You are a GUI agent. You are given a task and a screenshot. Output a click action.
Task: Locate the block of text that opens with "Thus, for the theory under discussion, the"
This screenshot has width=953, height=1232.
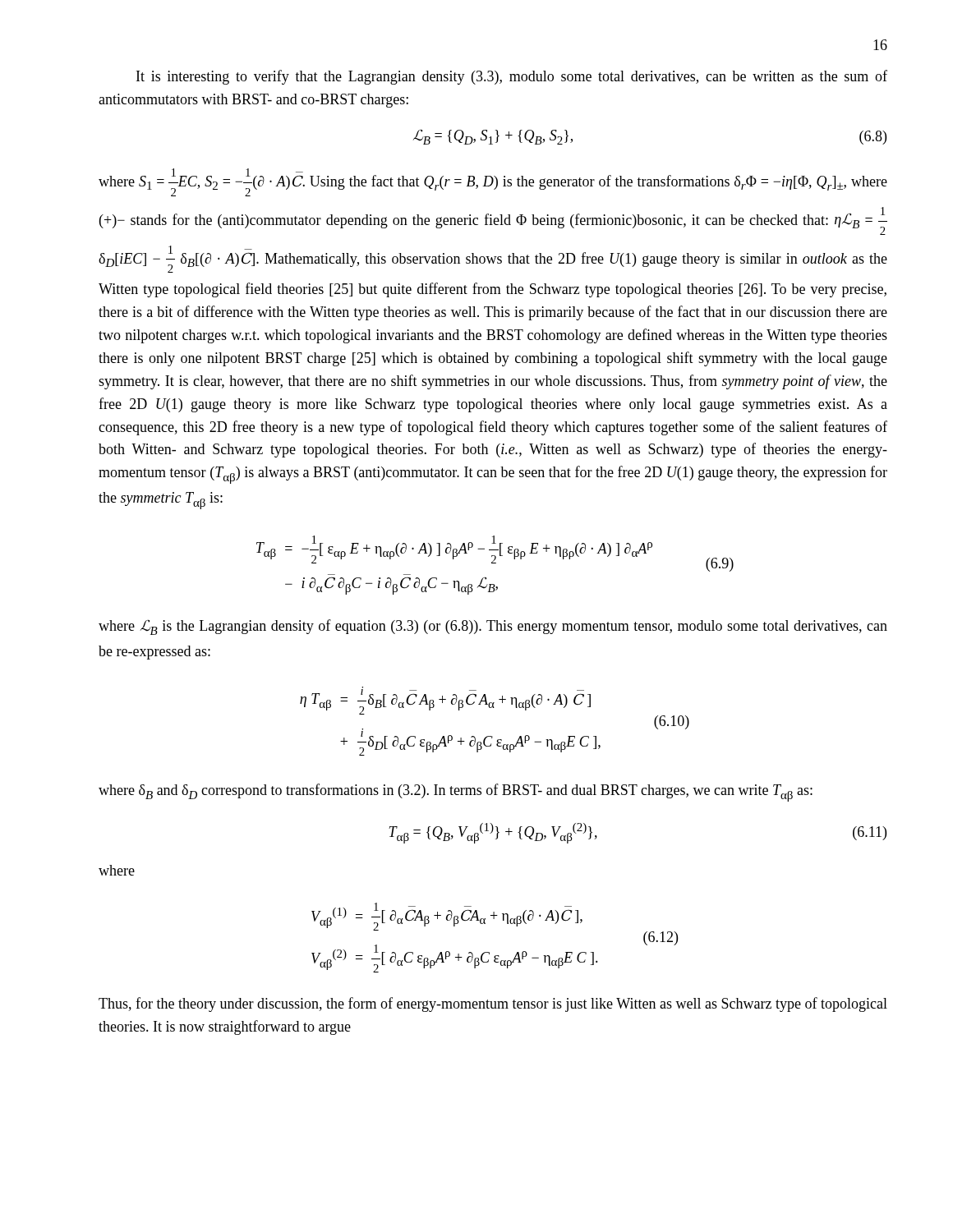(x=493, y=1016)
